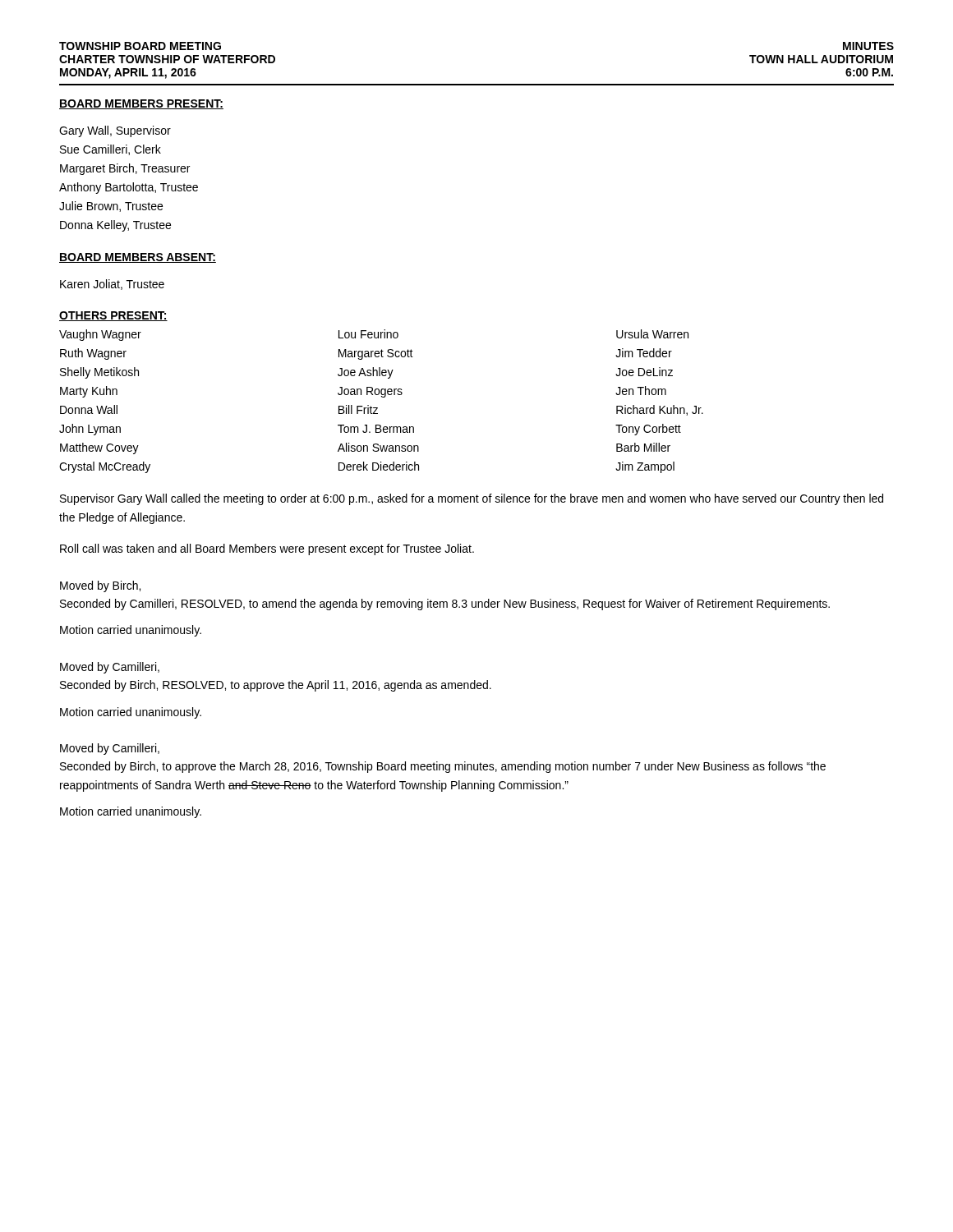Select the passage starting "Supervisor Gary Wall called the meeting to"
The width and height of the screenshot is (953, 1232).
click(472, 508)
